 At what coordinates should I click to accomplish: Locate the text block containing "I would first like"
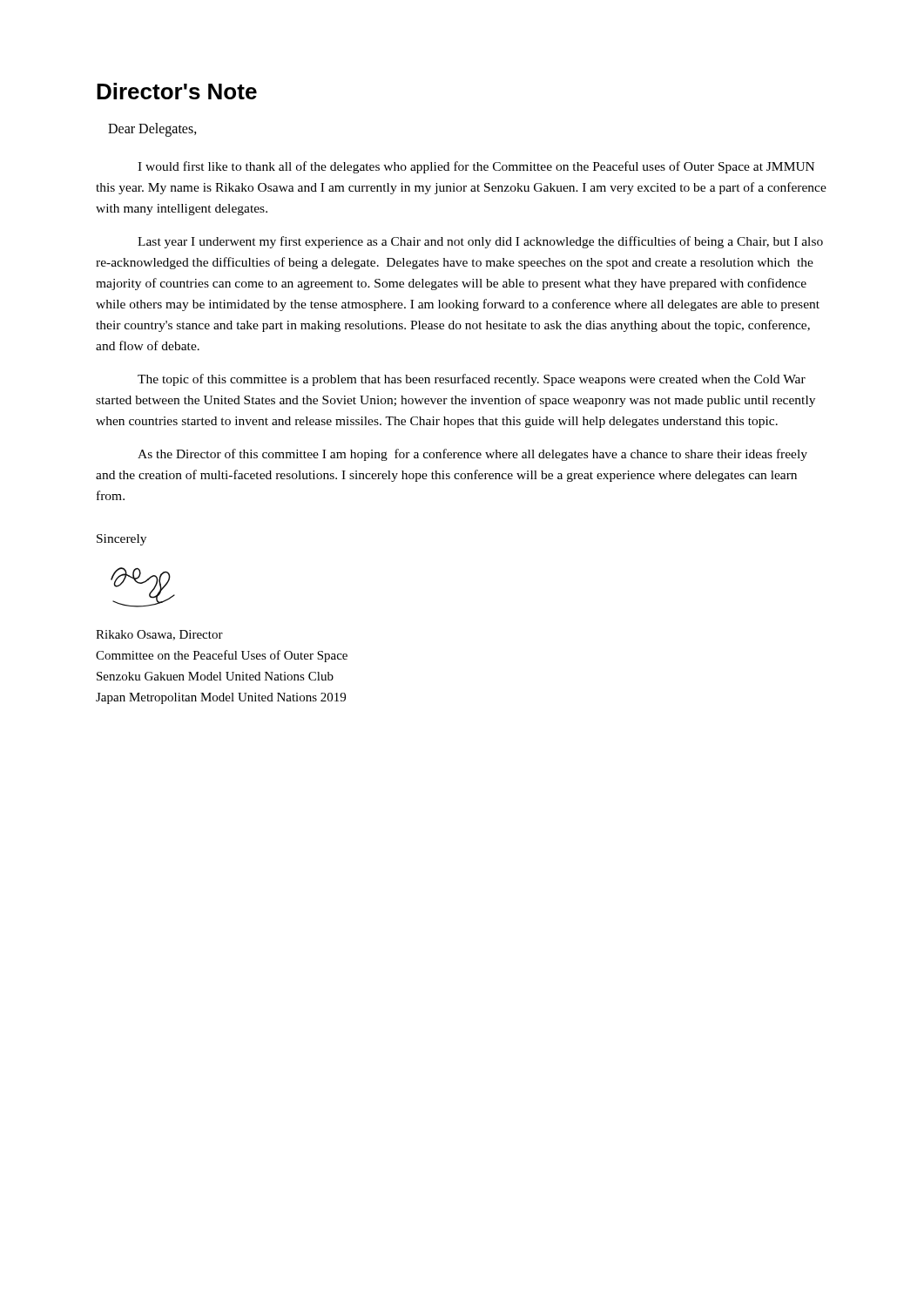click(x=462, y=331)
